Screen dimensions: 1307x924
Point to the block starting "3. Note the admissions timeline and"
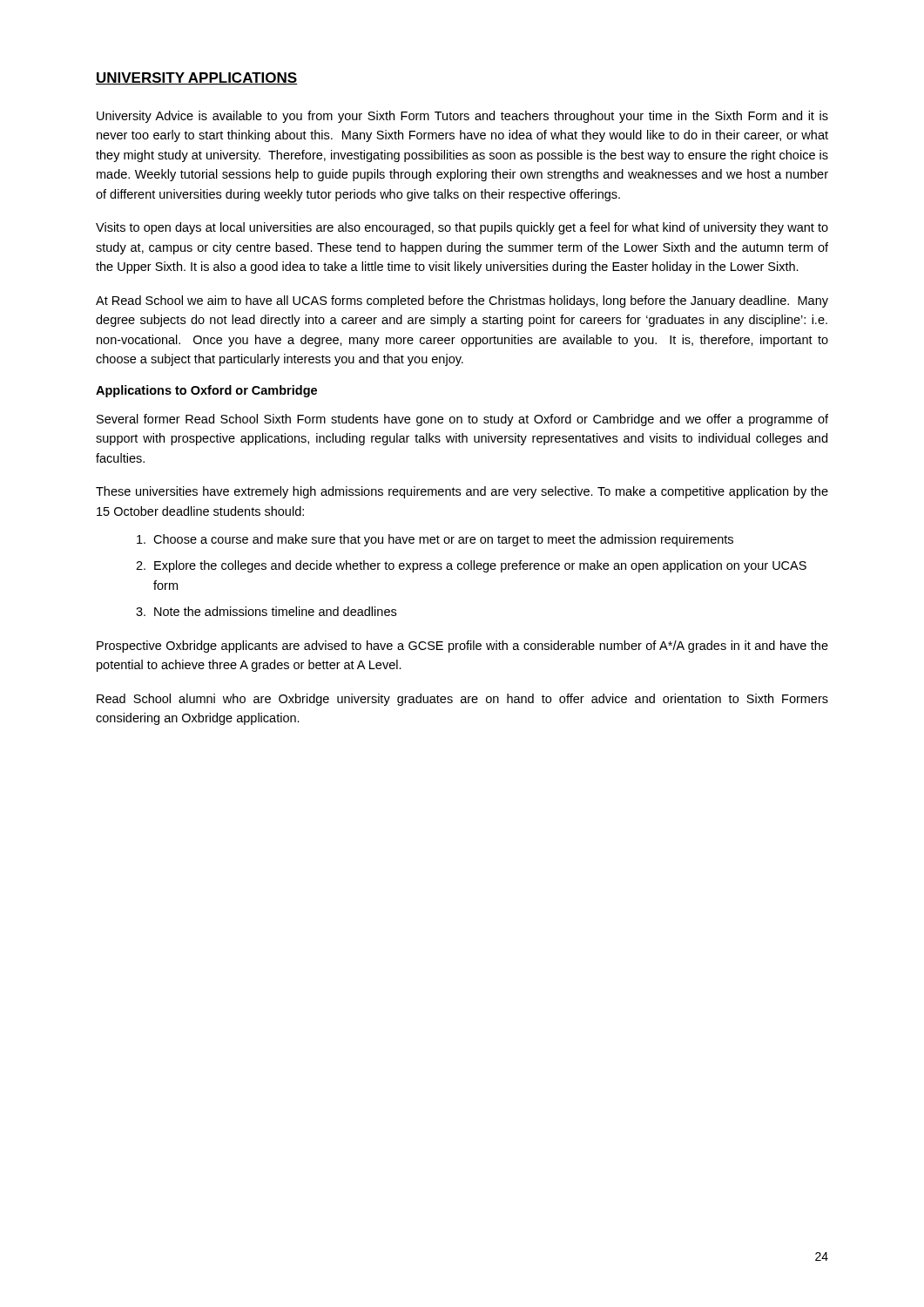coord(266,611)
